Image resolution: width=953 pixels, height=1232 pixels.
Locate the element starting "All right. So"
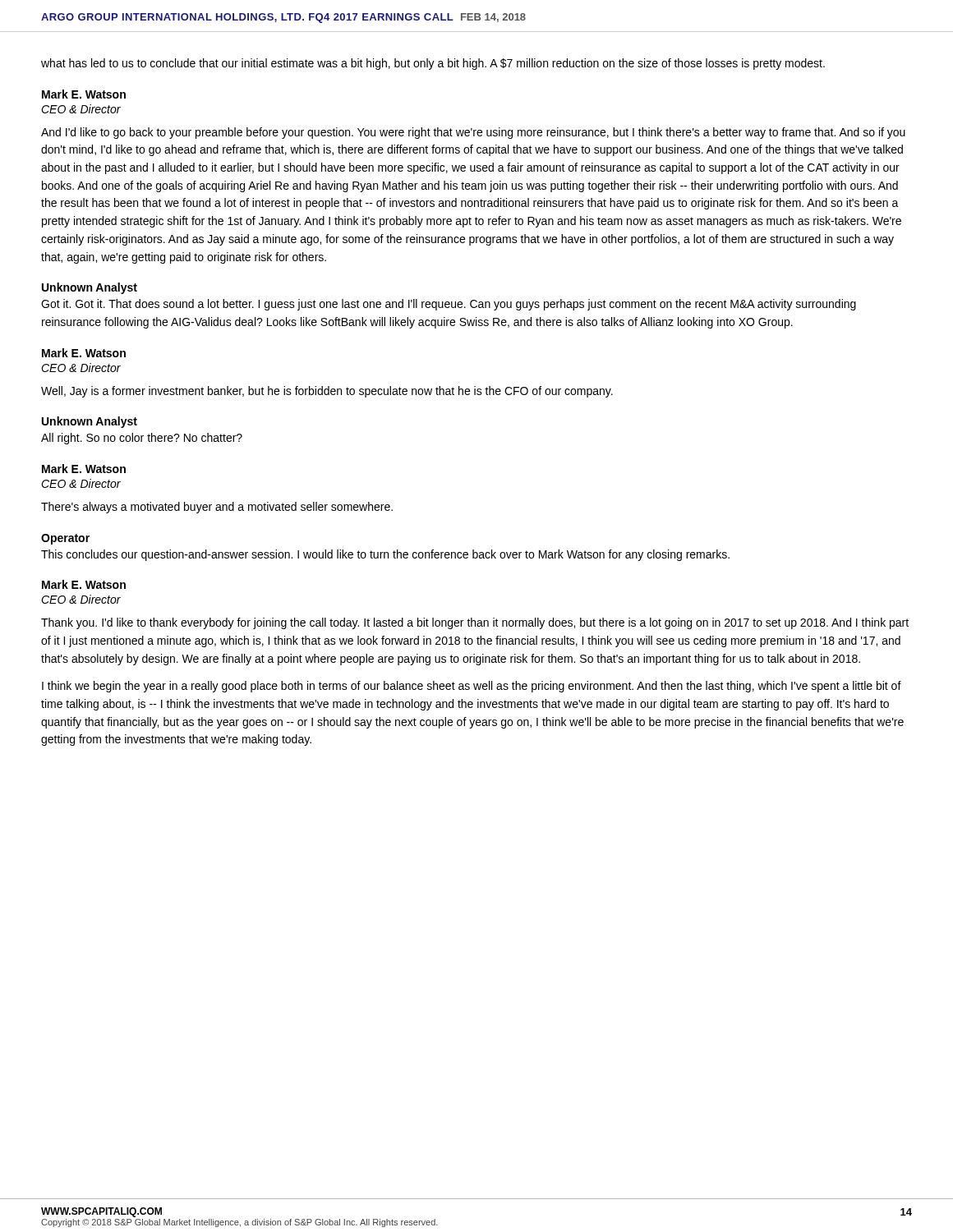tap(142, 438)
